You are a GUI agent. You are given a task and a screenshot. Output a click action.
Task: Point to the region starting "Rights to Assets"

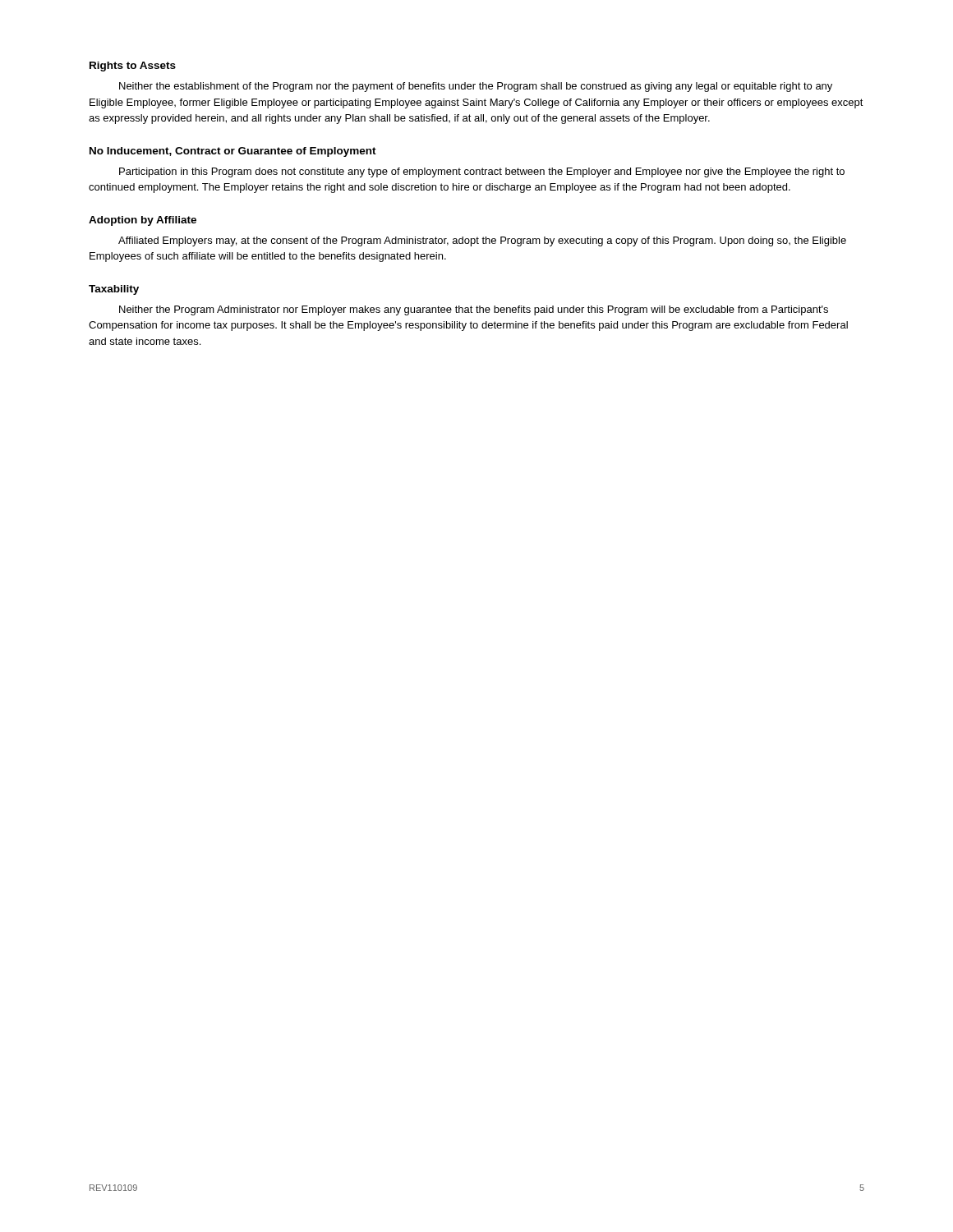132,65
